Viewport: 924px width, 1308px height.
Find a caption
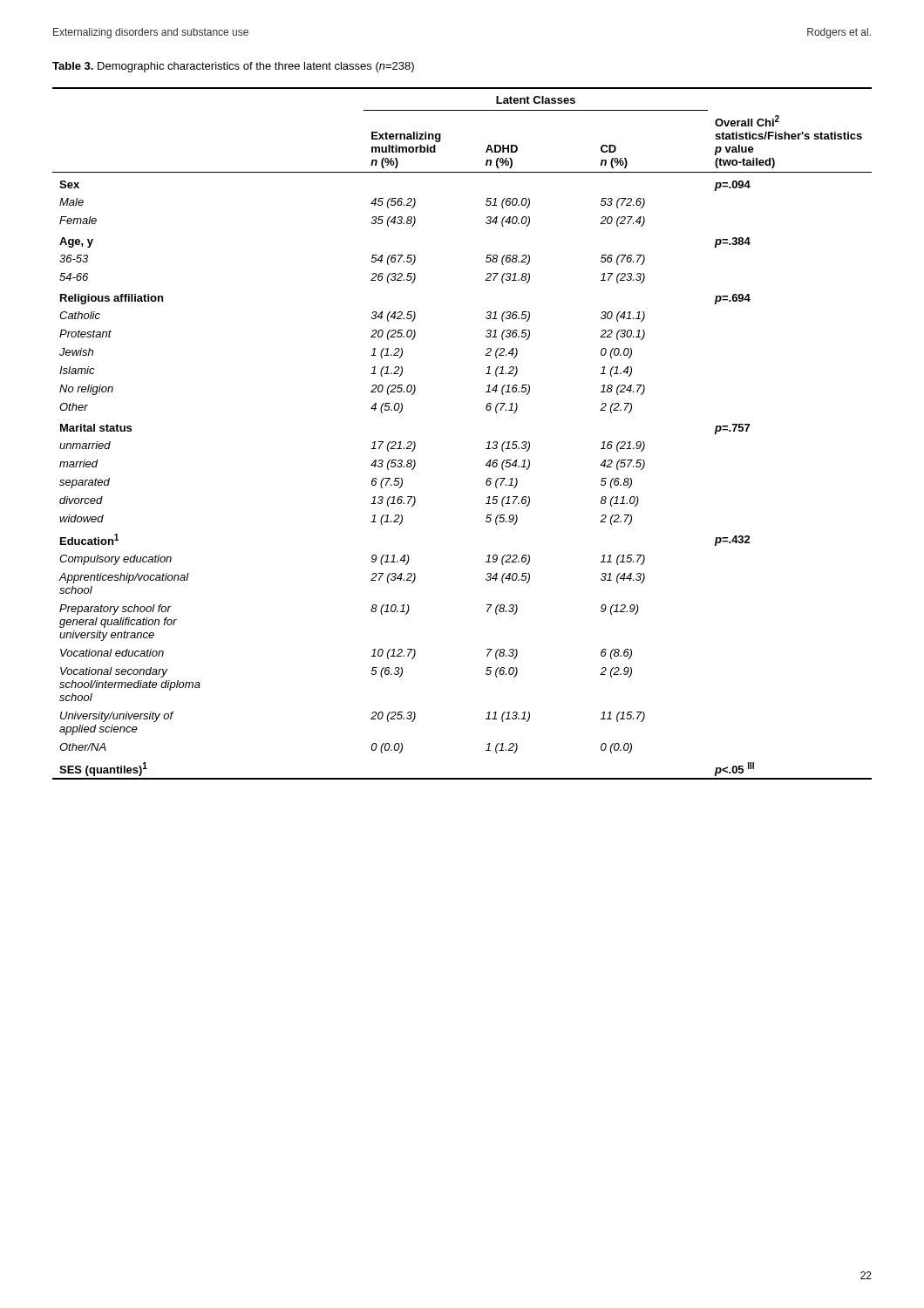pos(233,66)
